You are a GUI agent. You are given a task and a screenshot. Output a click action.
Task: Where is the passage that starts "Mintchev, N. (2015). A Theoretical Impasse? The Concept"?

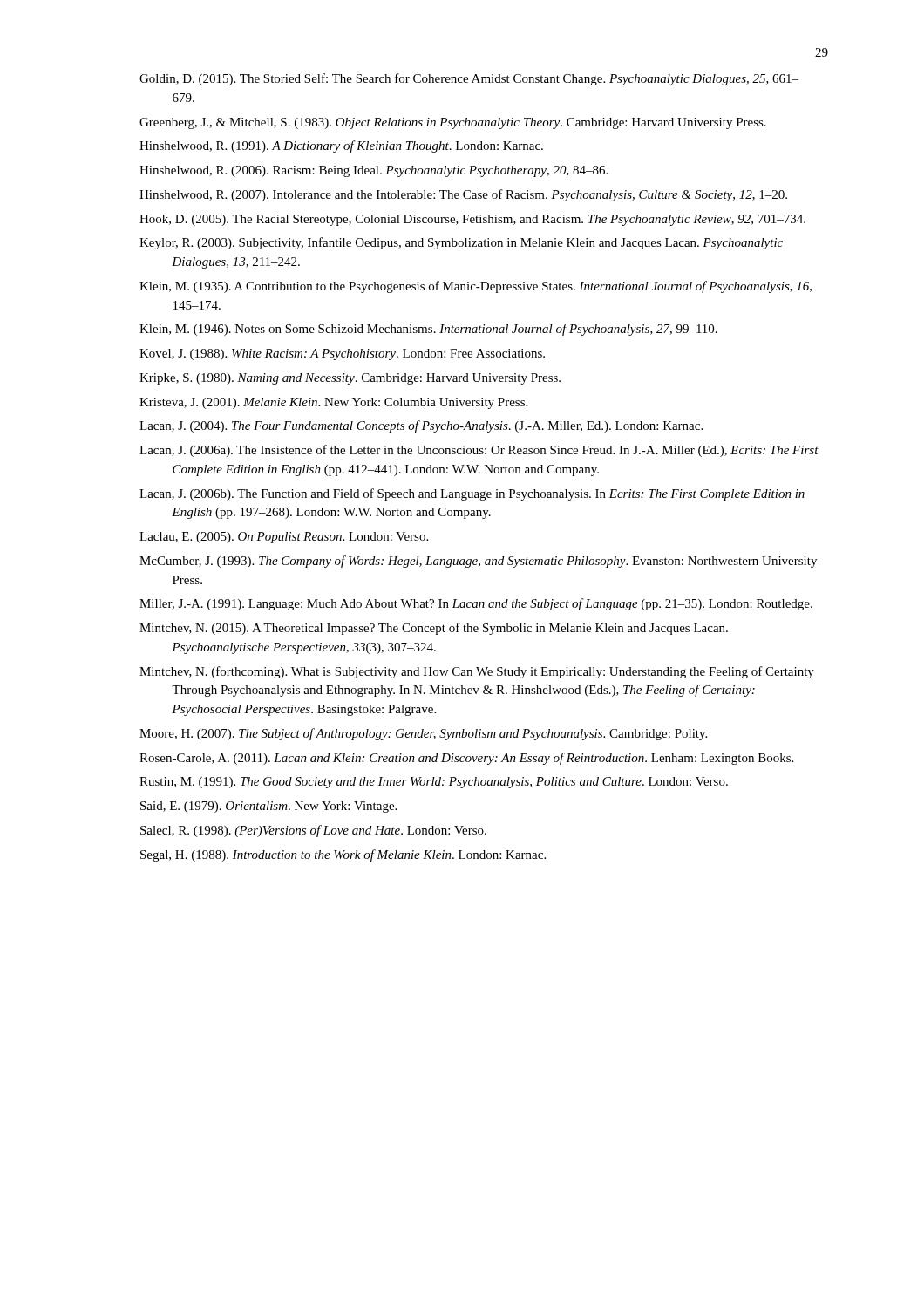pos(434,637)
